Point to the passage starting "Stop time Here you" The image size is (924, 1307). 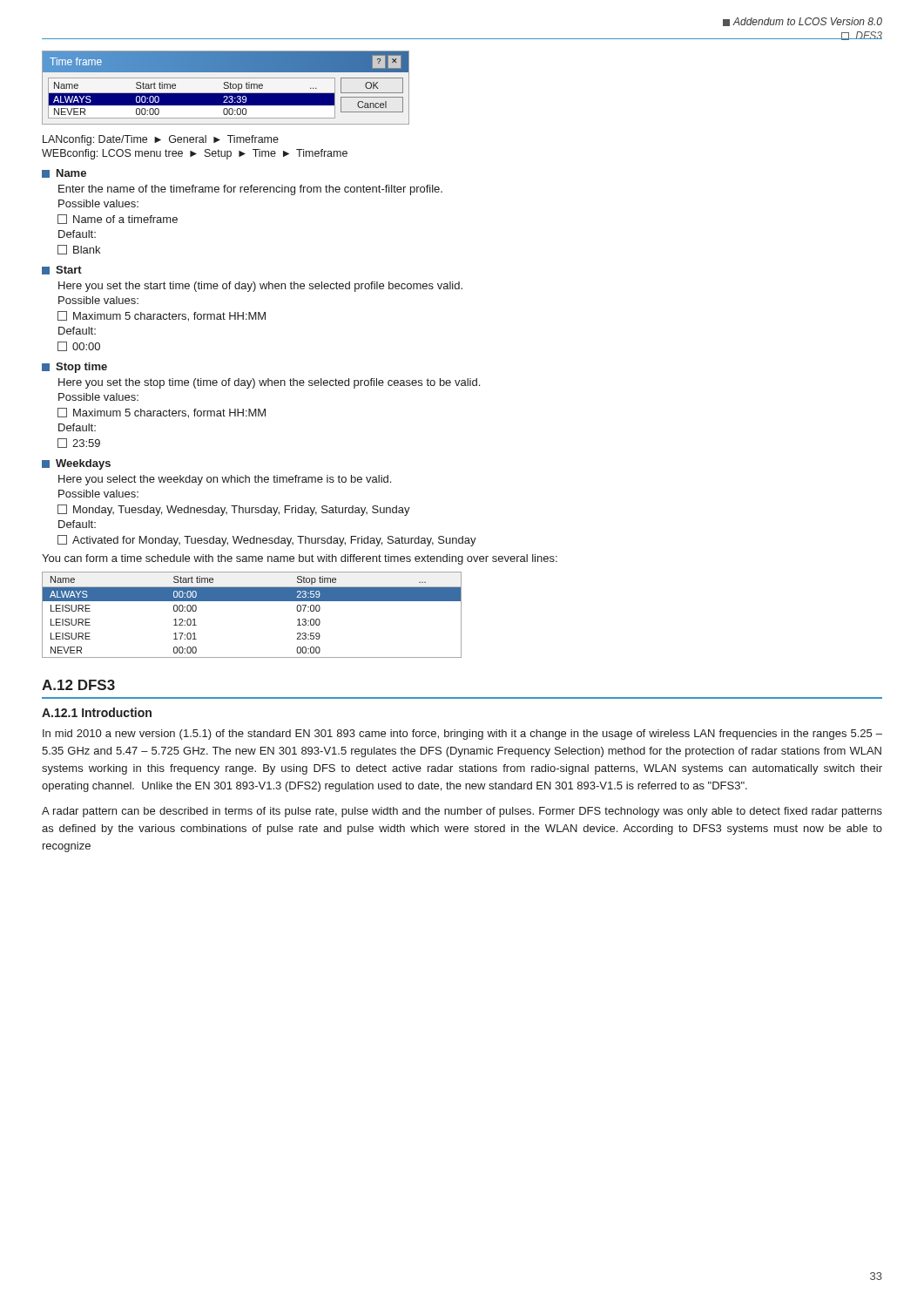(x=74, y=368)
